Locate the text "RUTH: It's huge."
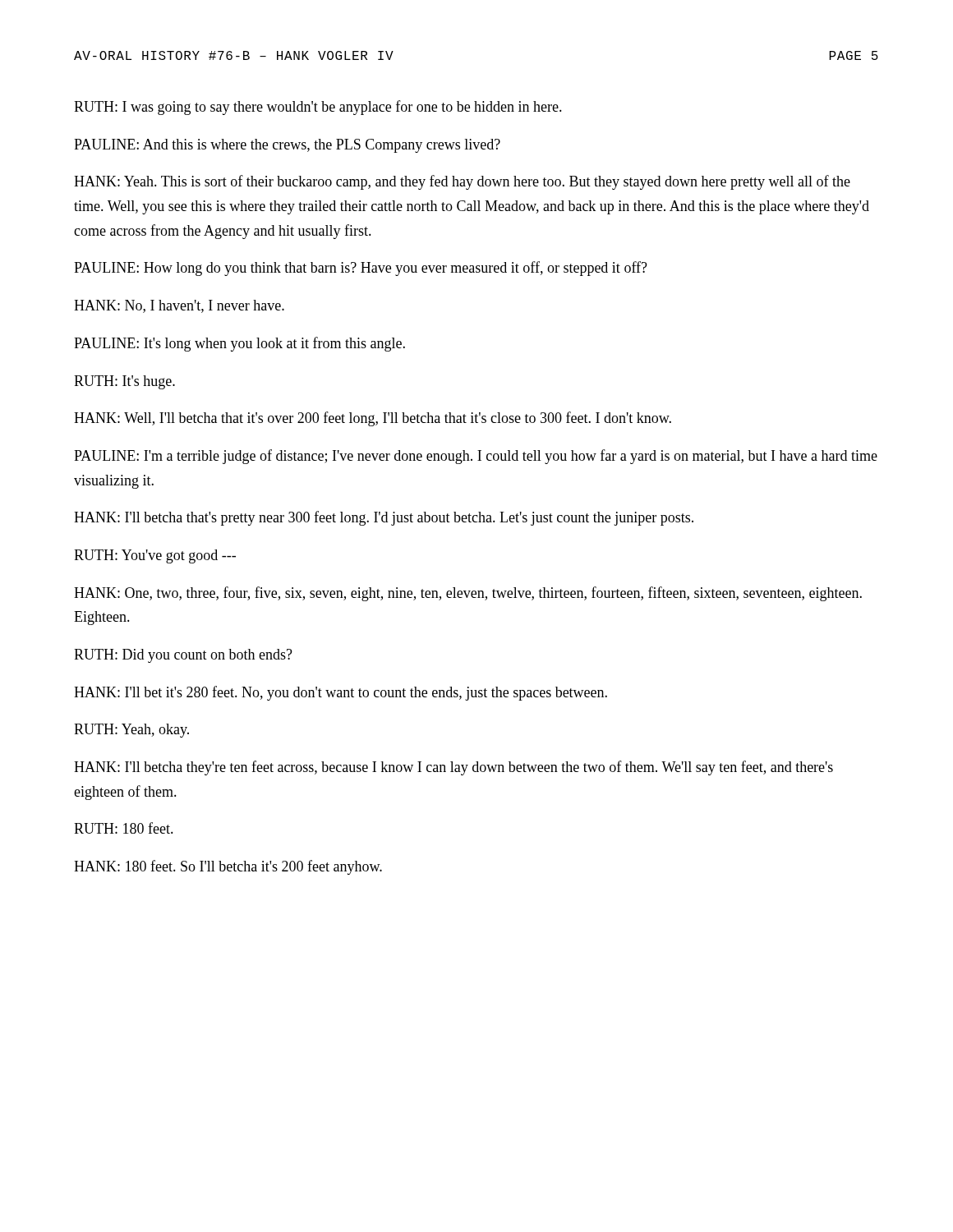953x1232 pixels. (124, 382)
